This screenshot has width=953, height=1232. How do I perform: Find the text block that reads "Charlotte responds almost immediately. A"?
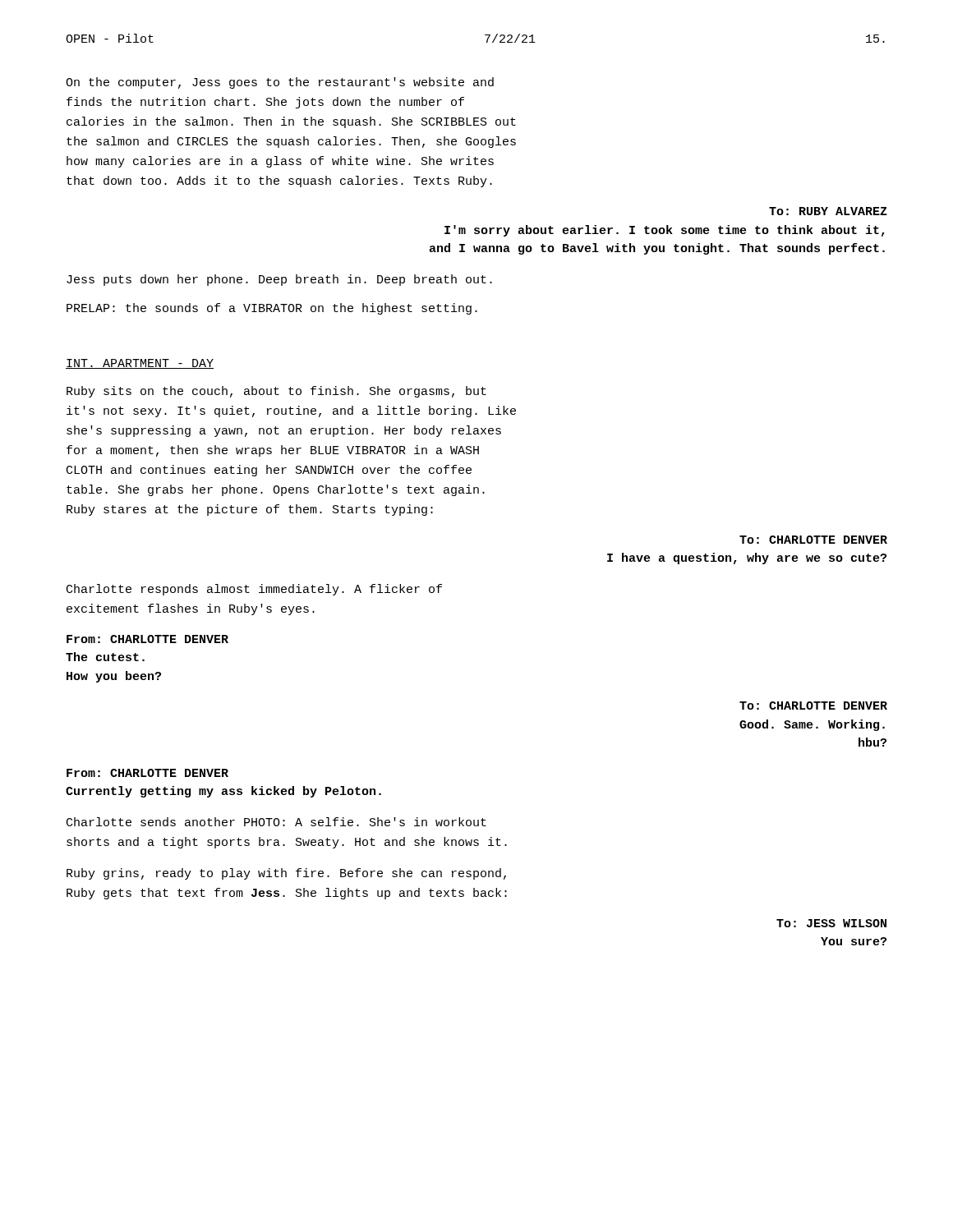[254, 600]
